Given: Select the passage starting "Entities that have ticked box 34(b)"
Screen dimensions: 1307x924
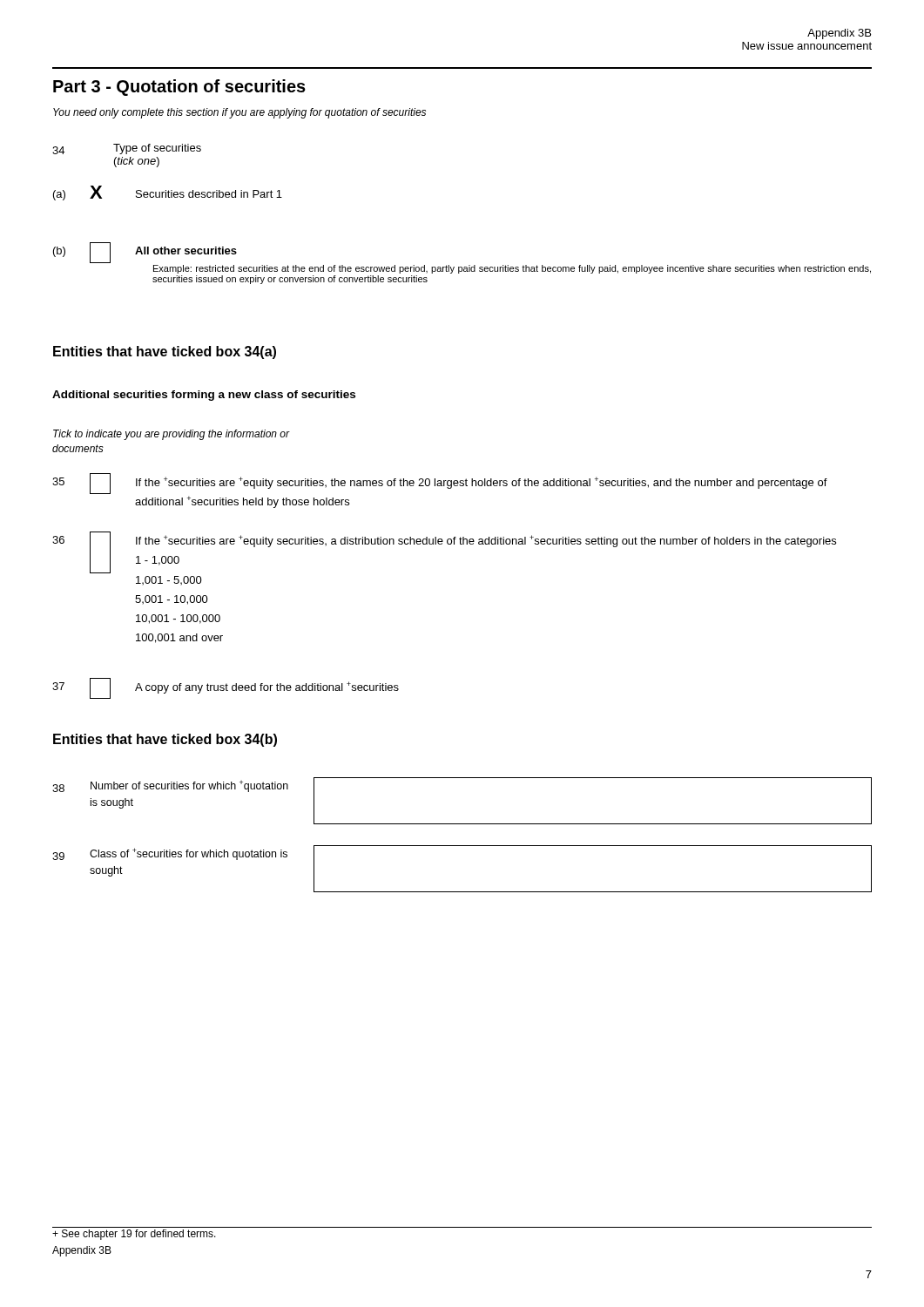Looking at the screenshot, I should click(165, 739).
